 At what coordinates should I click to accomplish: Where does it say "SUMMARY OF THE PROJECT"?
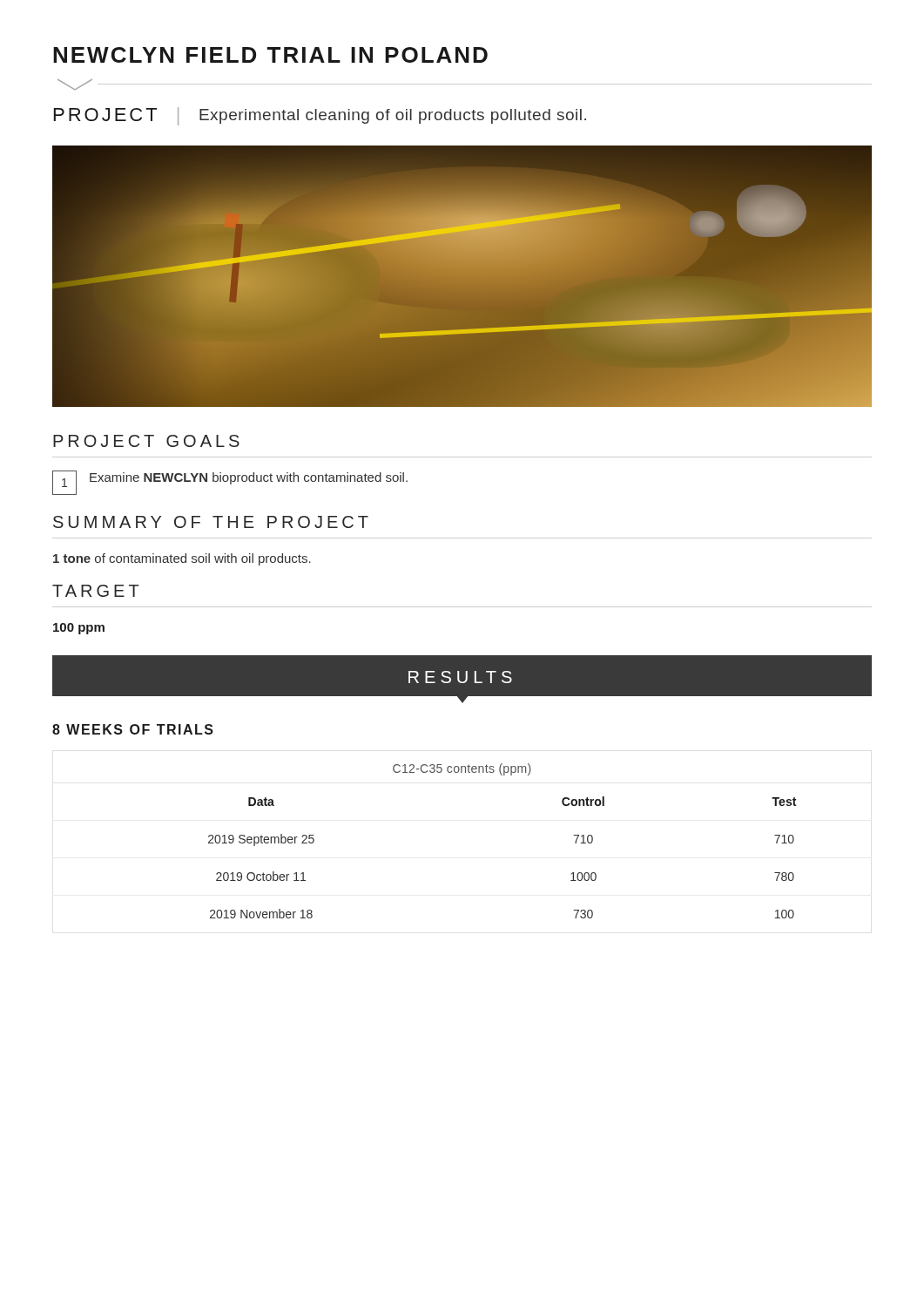coord(212,522)
